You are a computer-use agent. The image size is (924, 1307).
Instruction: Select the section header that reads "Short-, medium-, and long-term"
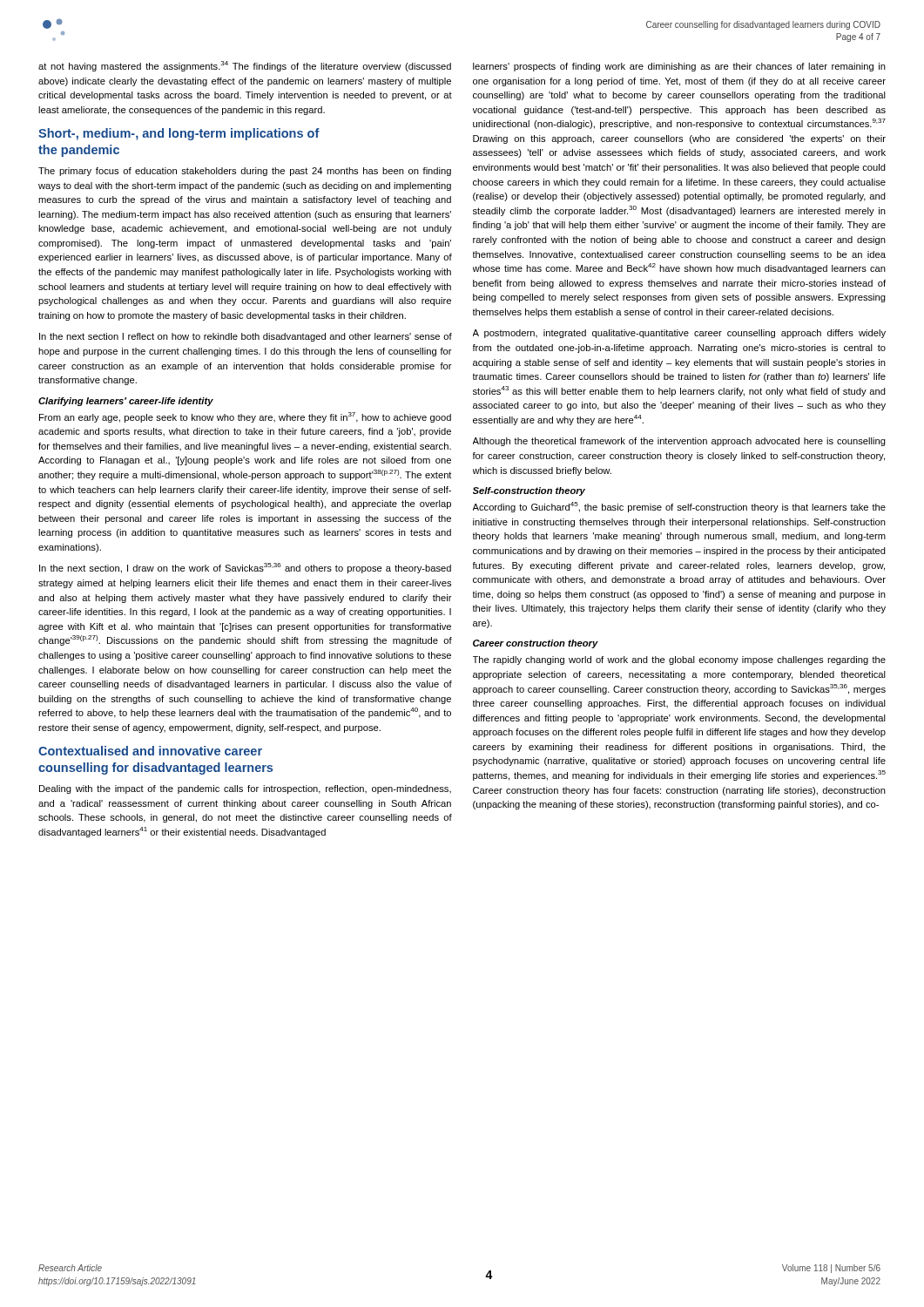pyautogui.click(x=179, y=142)
